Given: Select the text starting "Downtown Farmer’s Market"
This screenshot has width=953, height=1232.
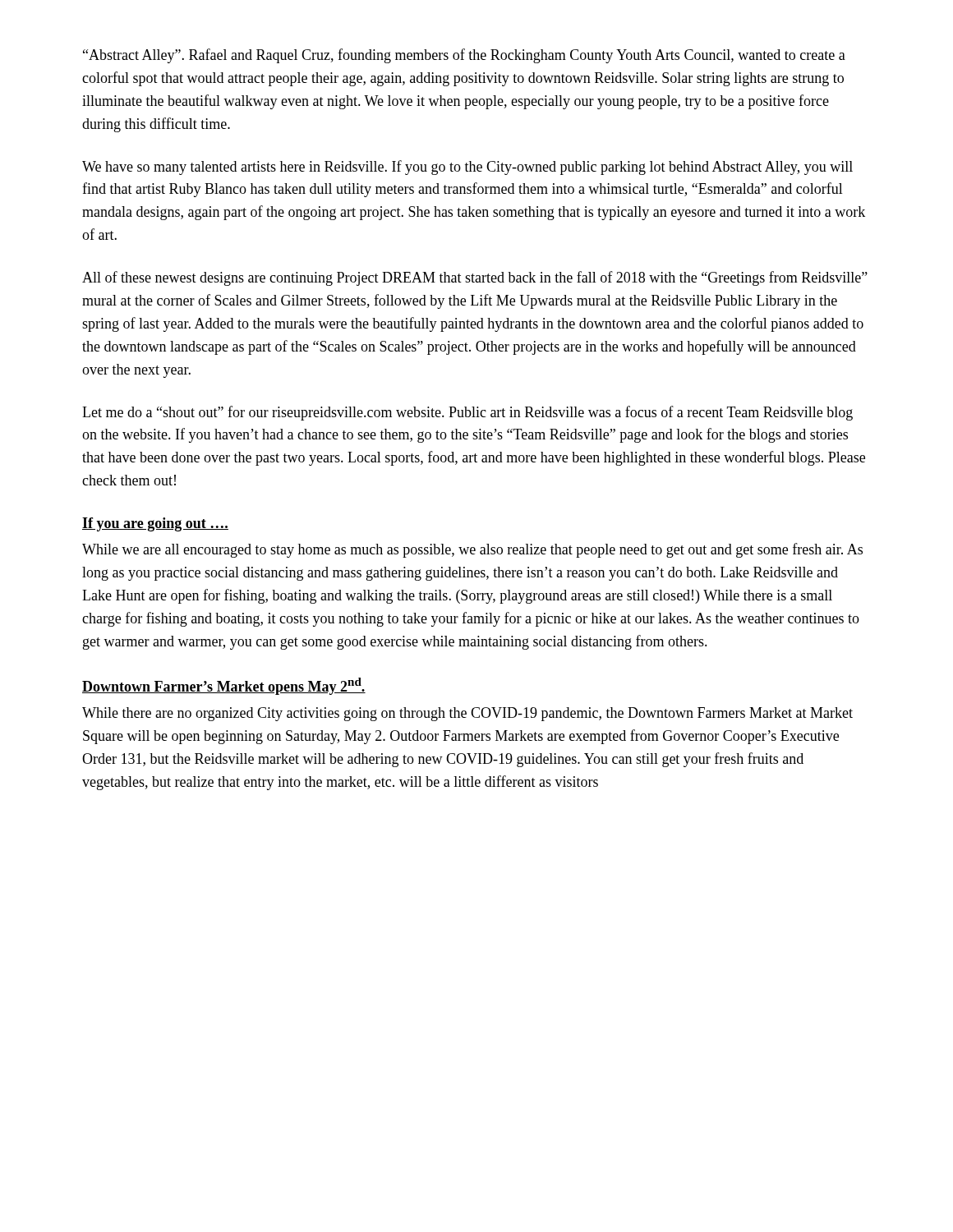Looking at the screenshot, I should click(224, 685).
